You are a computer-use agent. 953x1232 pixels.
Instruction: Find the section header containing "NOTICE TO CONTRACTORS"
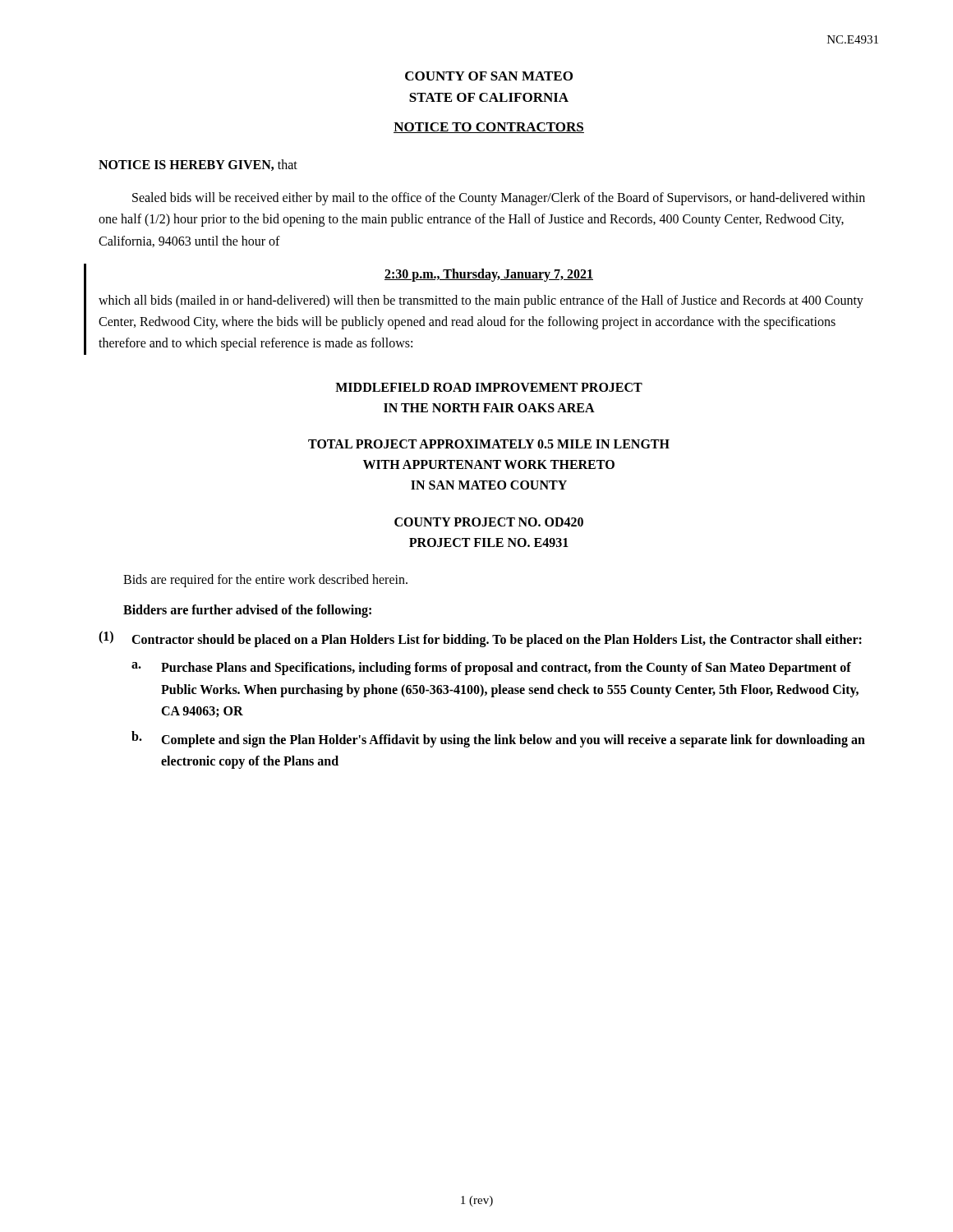click(x=489, y=127)
